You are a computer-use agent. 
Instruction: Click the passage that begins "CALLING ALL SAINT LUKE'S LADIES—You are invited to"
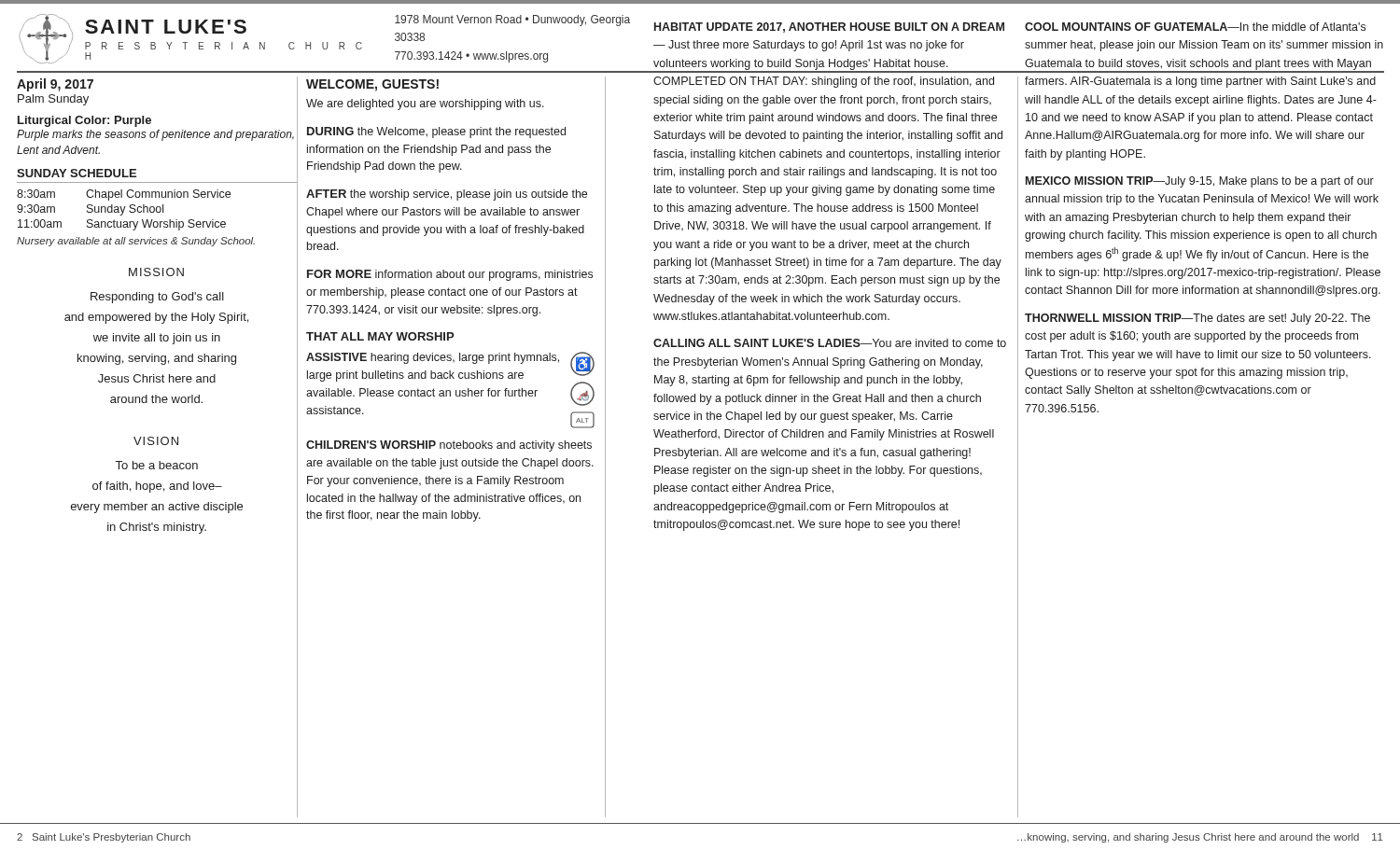(x=831, y=435)
